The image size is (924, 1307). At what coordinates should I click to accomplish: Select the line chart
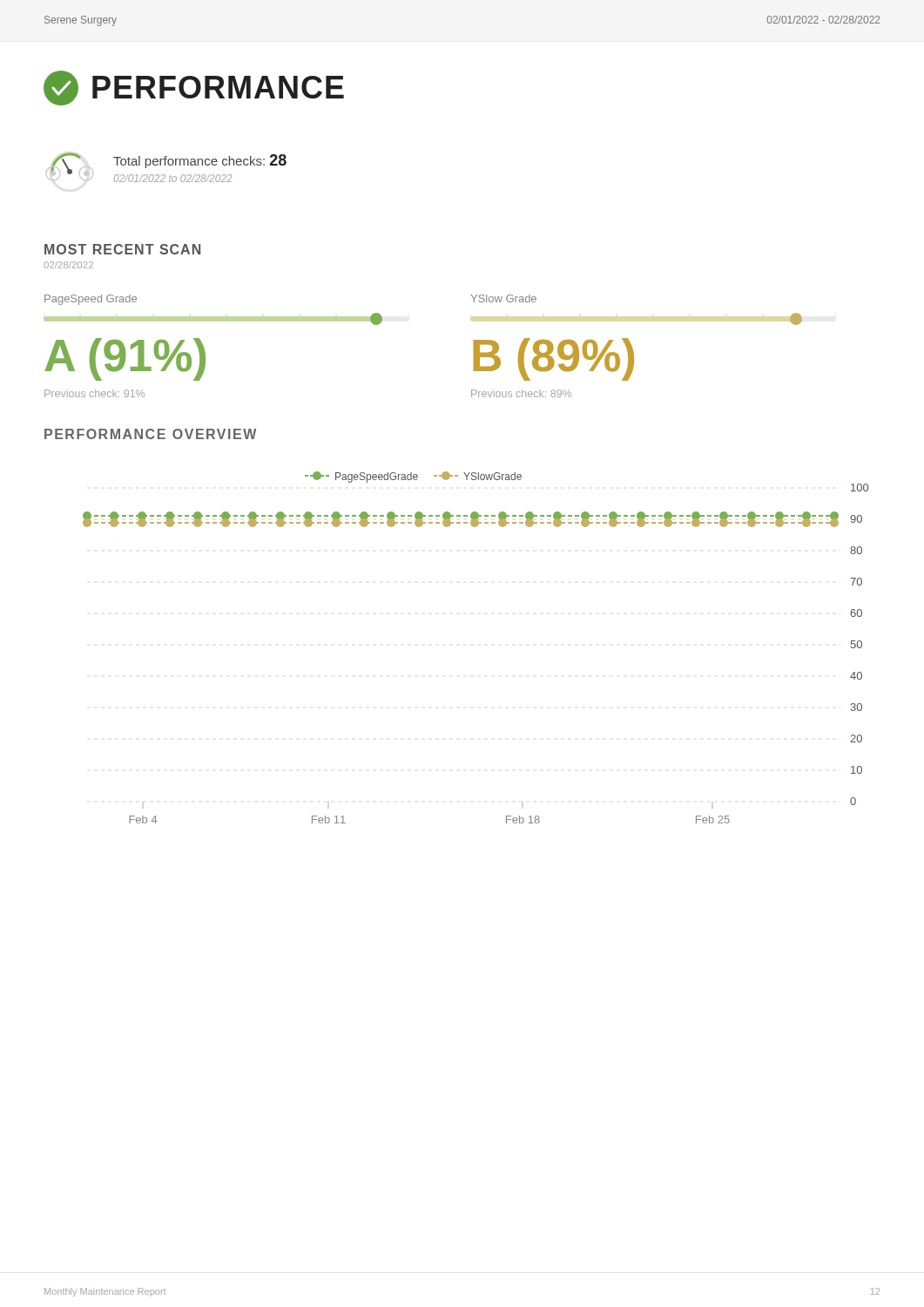462,667
